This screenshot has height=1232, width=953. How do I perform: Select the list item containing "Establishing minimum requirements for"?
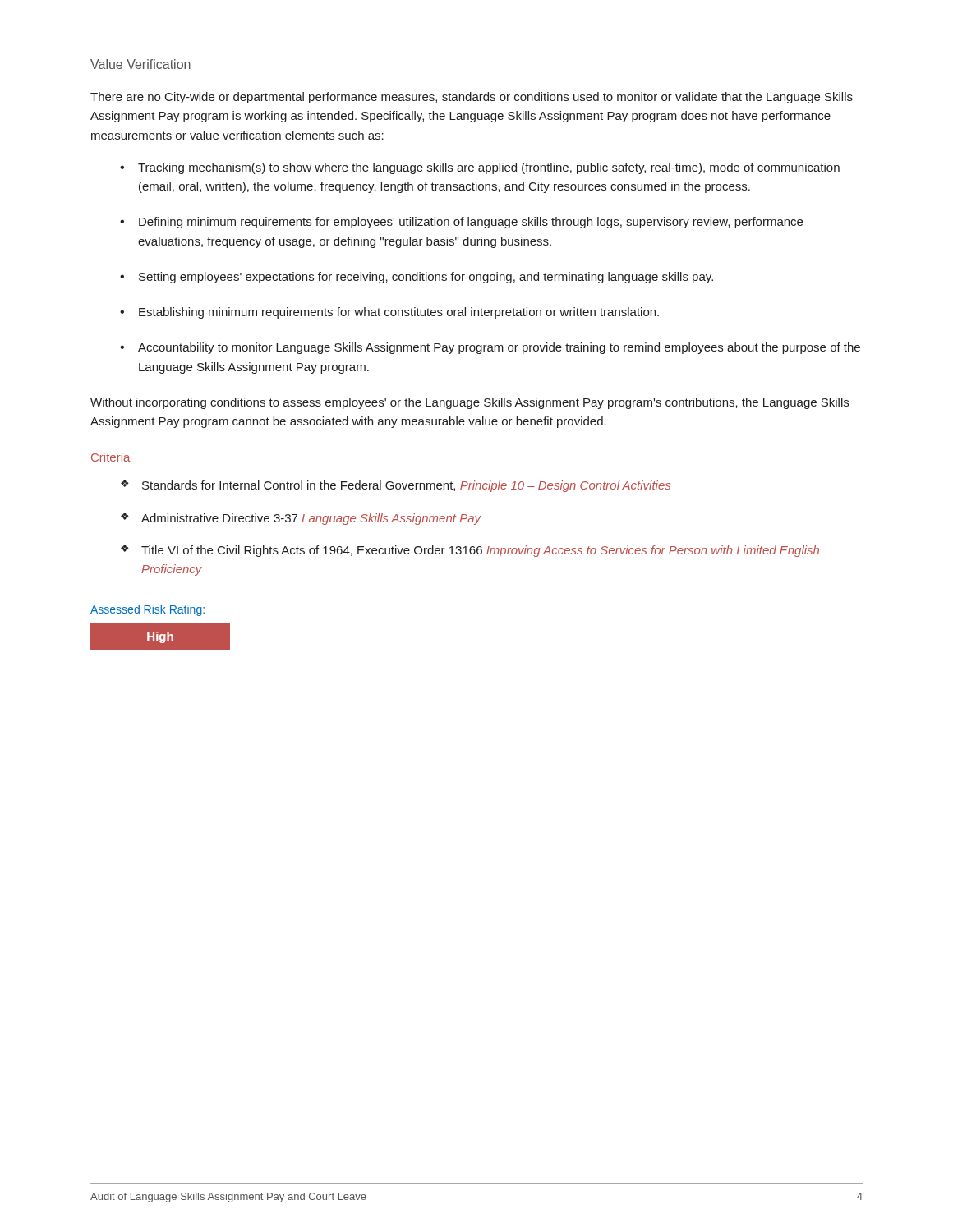click(x=399, y=312)
